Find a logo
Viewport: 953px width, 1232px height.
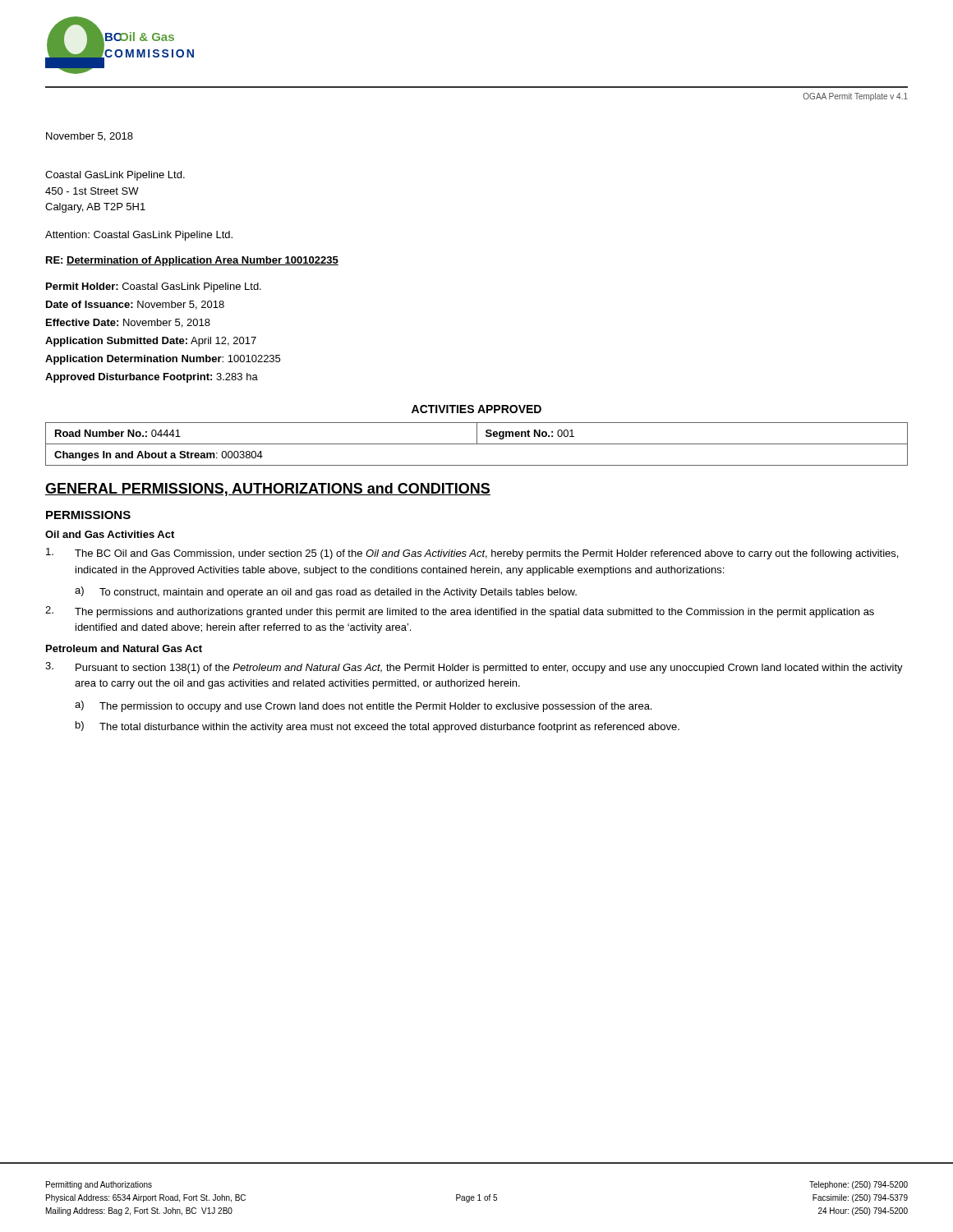pos(136,46)
